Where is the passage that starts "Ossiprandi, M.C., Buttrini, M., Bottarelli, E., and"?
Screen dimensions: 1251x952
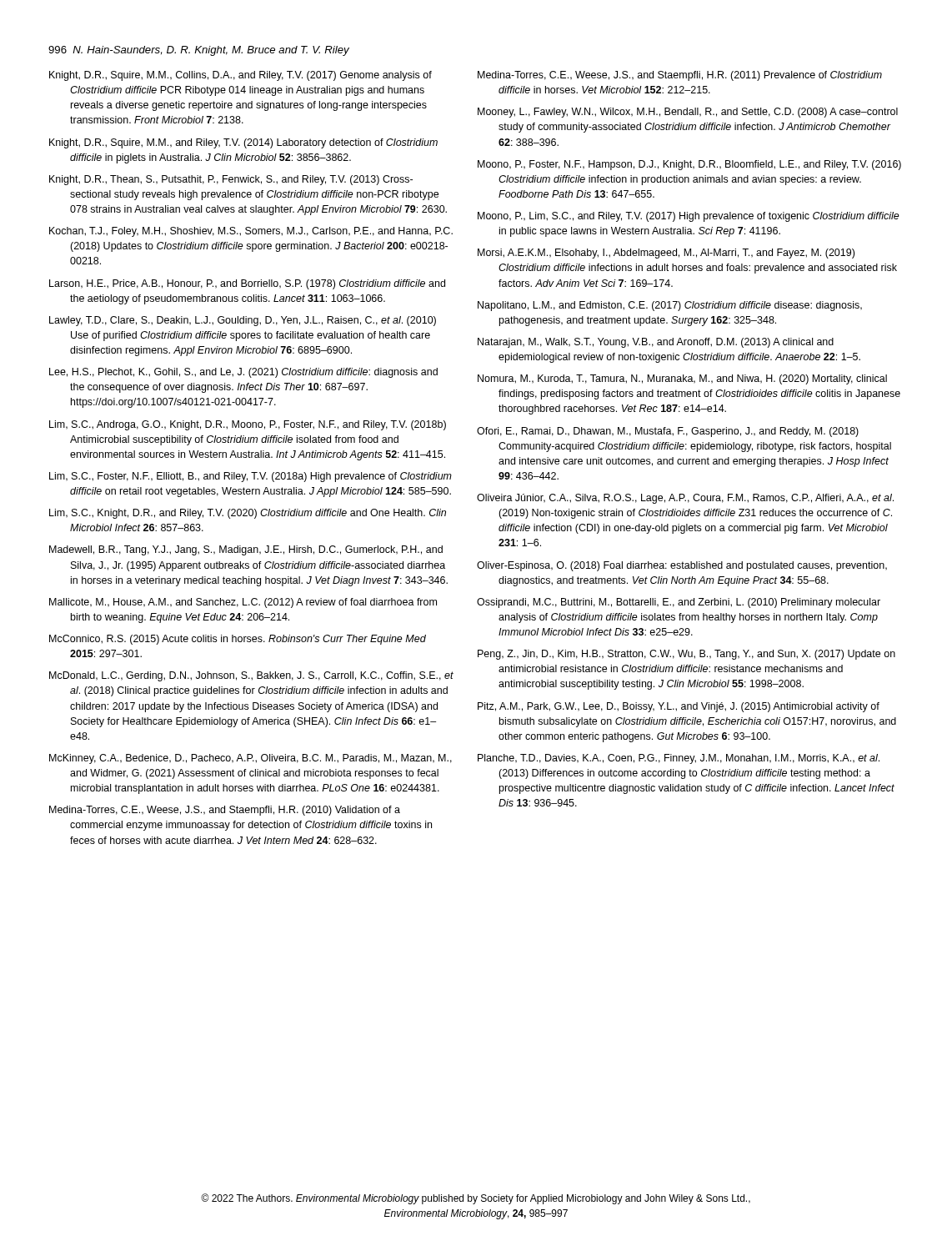[679, 617]
